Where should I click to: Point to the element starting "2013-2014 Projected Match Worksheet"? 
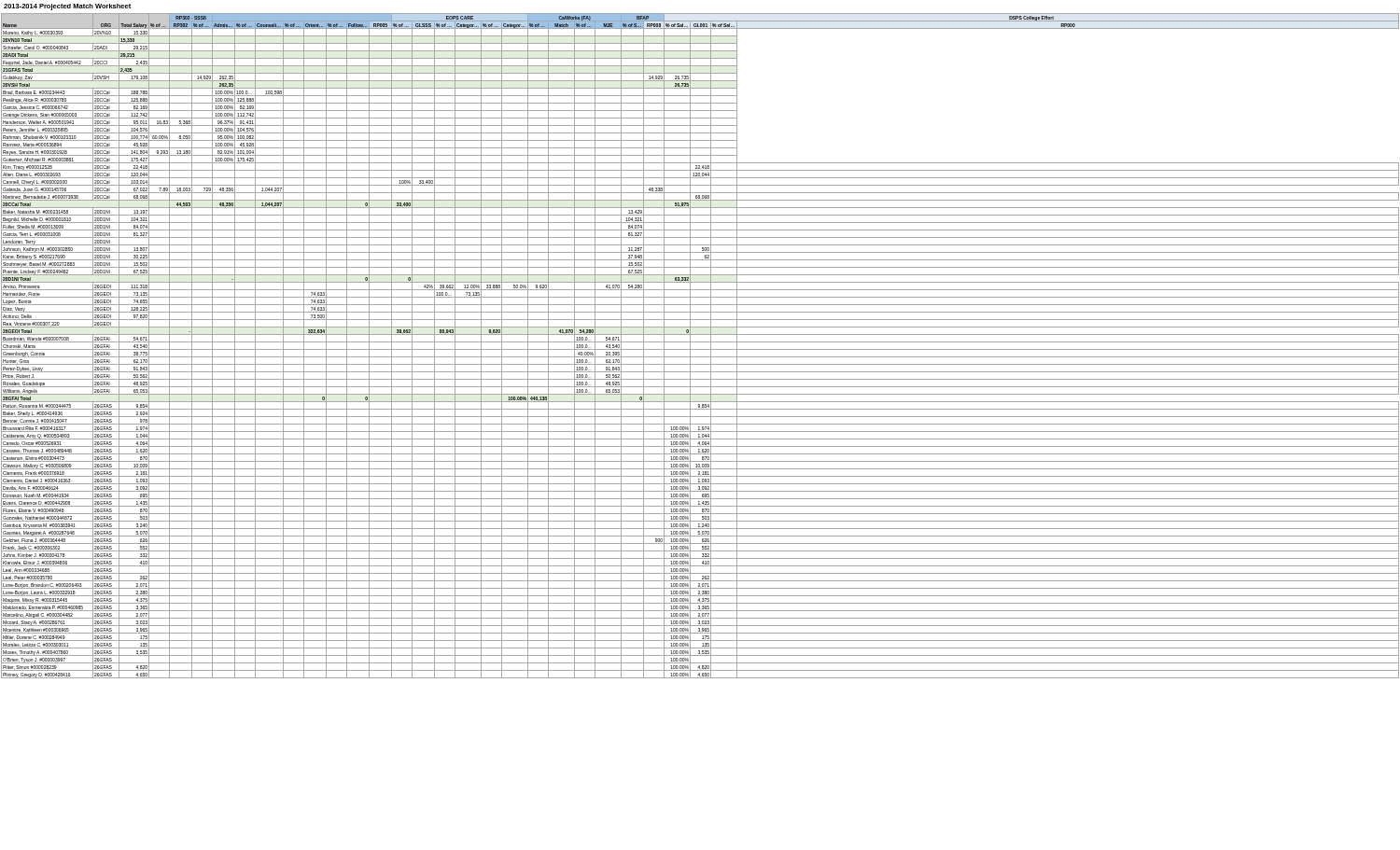coord(67,6)
